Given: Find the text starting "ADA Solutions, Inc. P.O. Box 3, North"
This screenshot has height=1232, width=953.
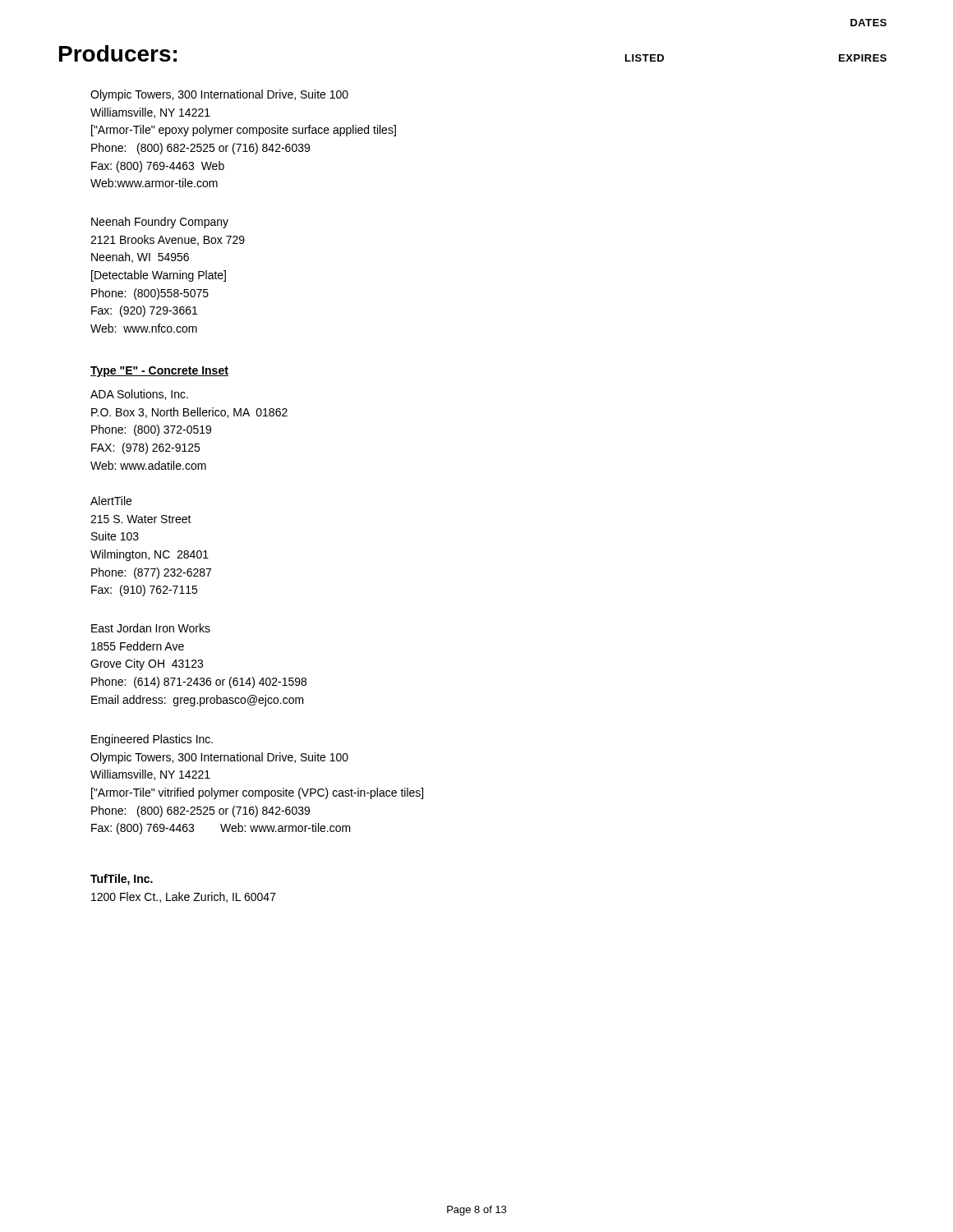Looking at the screenshot, I should [189, 430].
